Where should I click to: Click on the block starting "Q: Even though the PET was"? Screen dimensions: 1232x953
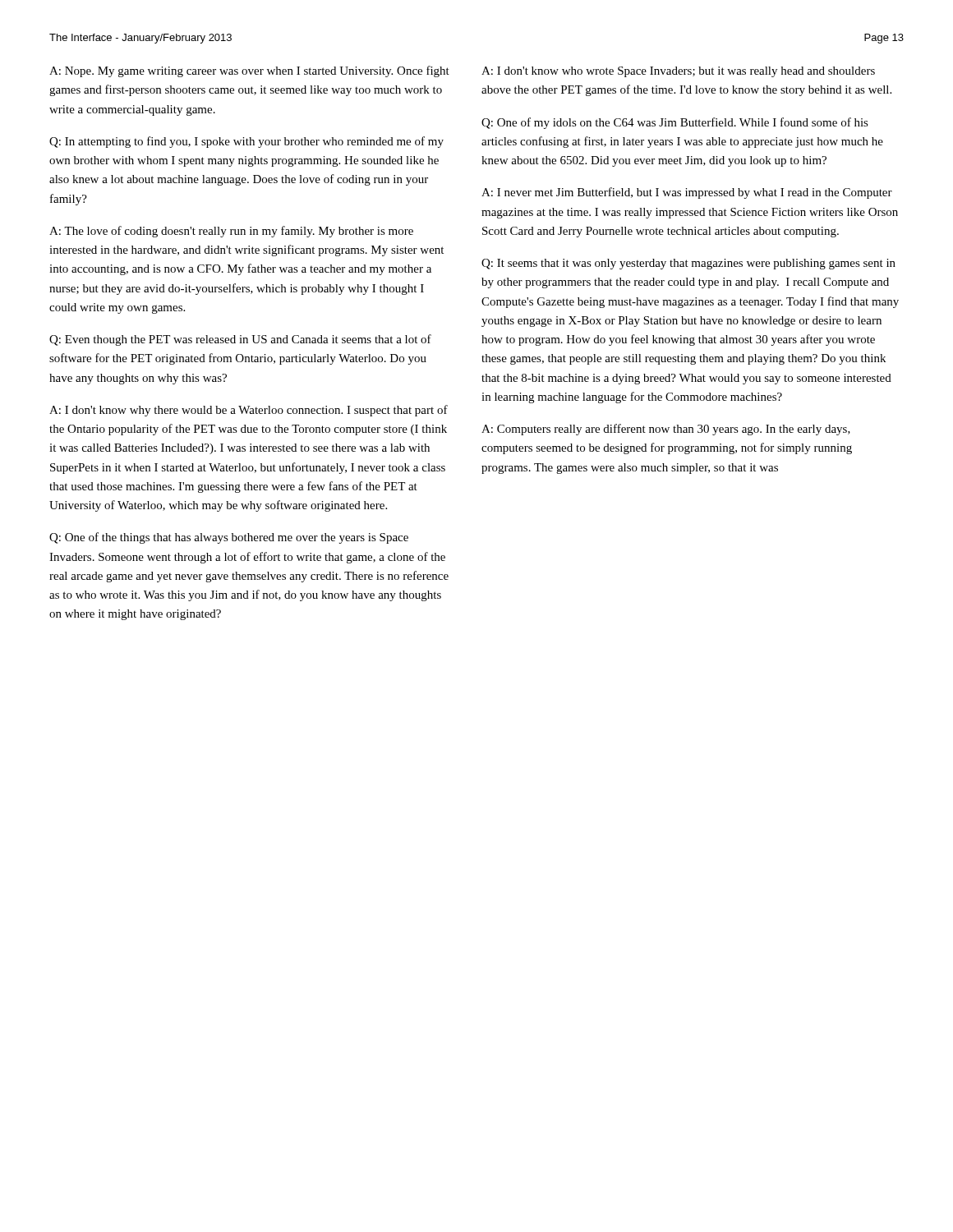tap(240, 358)
